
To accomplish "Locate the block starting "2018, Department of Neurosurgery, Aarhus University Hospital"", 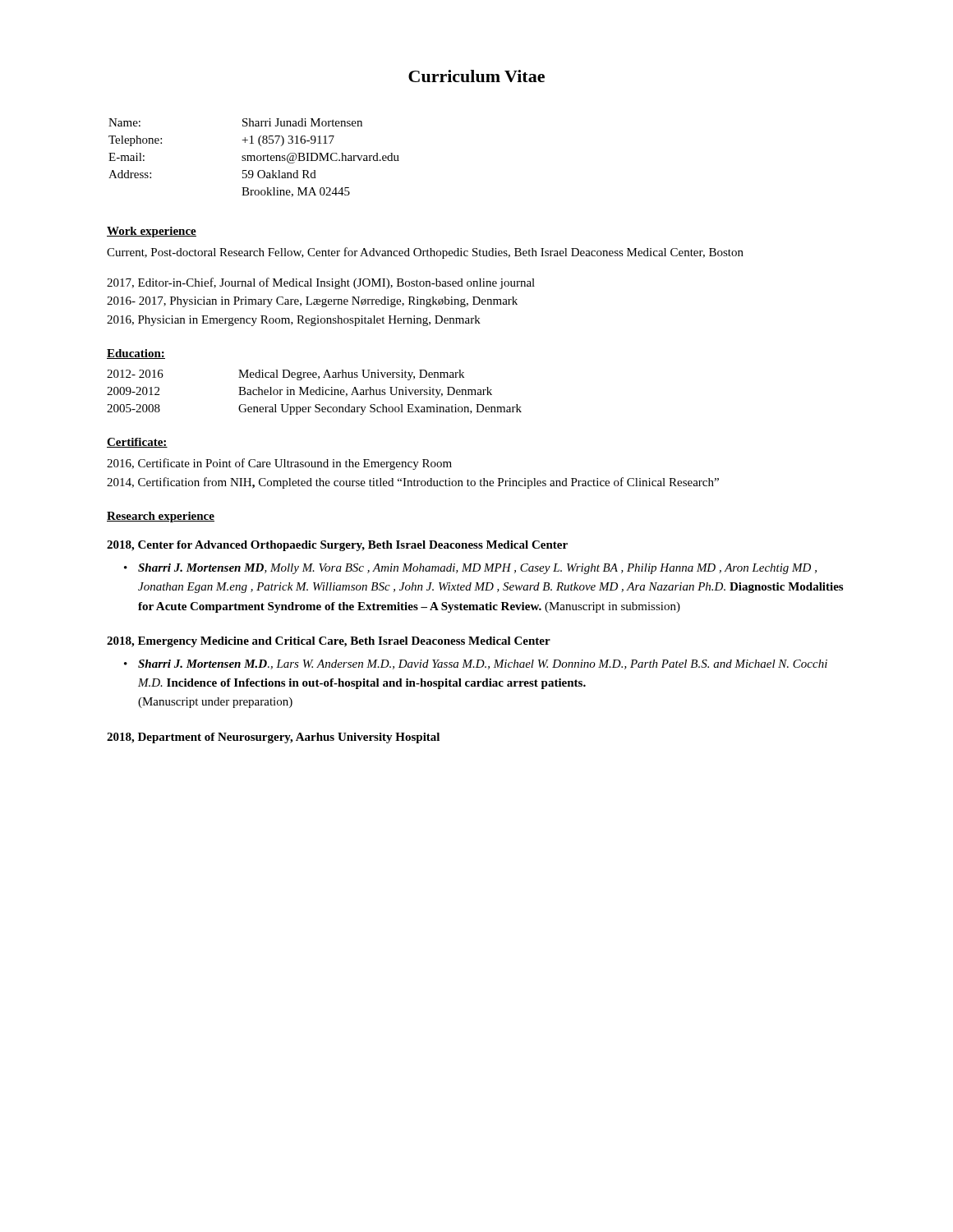I will click(x=273, y=736).
